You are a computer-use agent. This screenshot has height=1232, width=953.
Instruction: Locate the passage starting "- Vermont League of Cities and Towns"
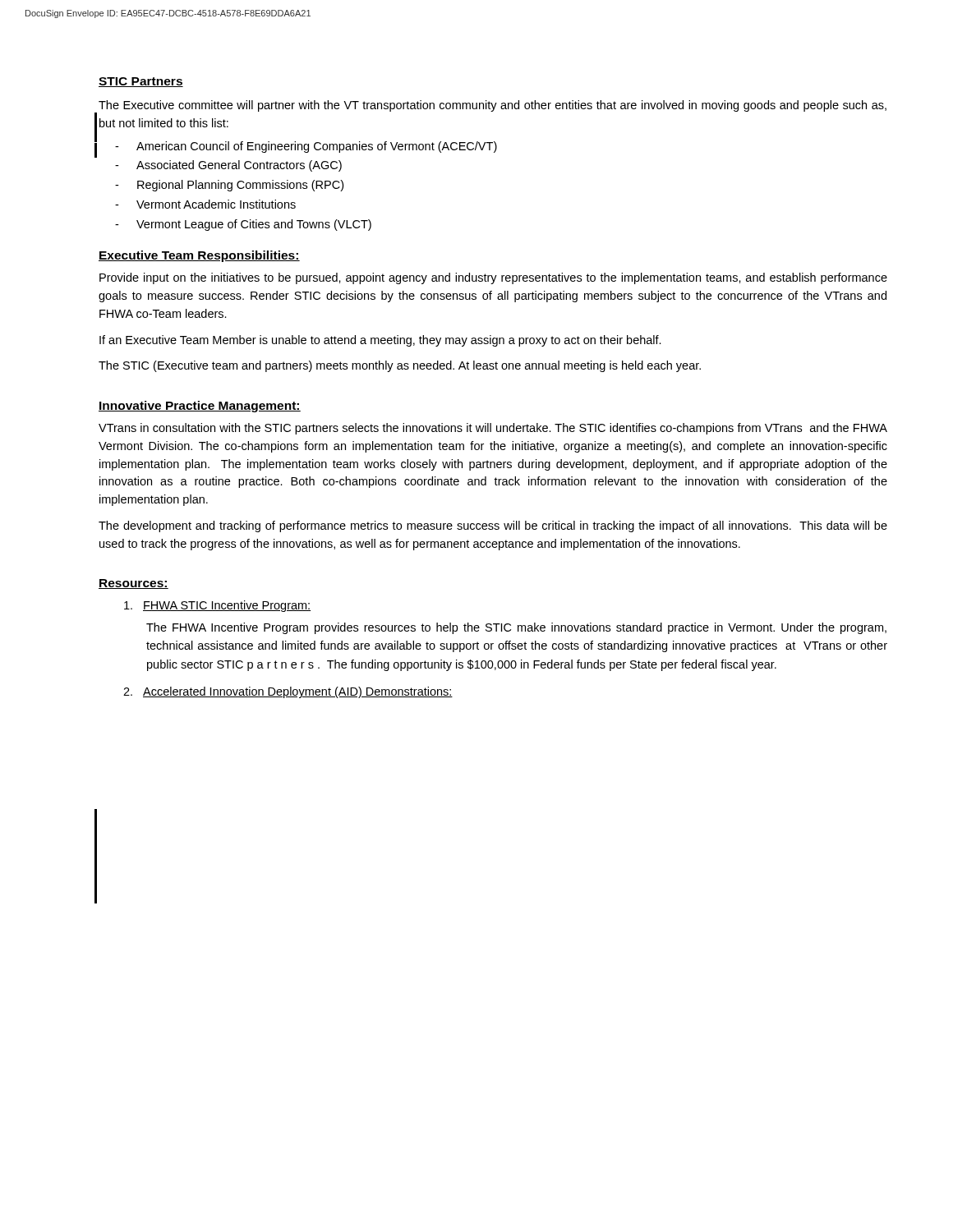point(243,225)
